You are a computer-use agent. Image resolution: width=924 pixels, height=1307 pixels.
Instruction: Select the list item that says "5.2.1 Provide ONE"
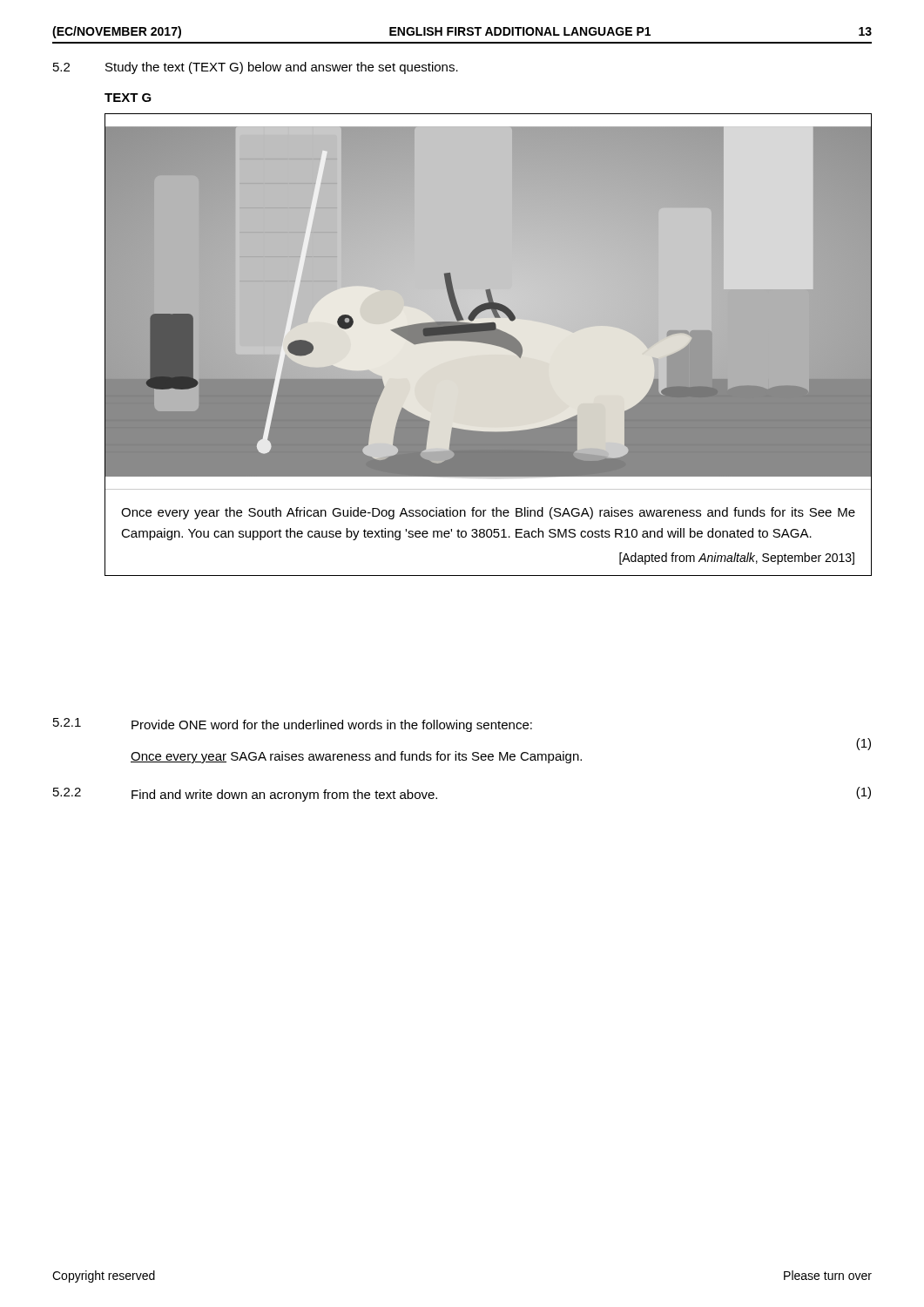pos(462,742)
